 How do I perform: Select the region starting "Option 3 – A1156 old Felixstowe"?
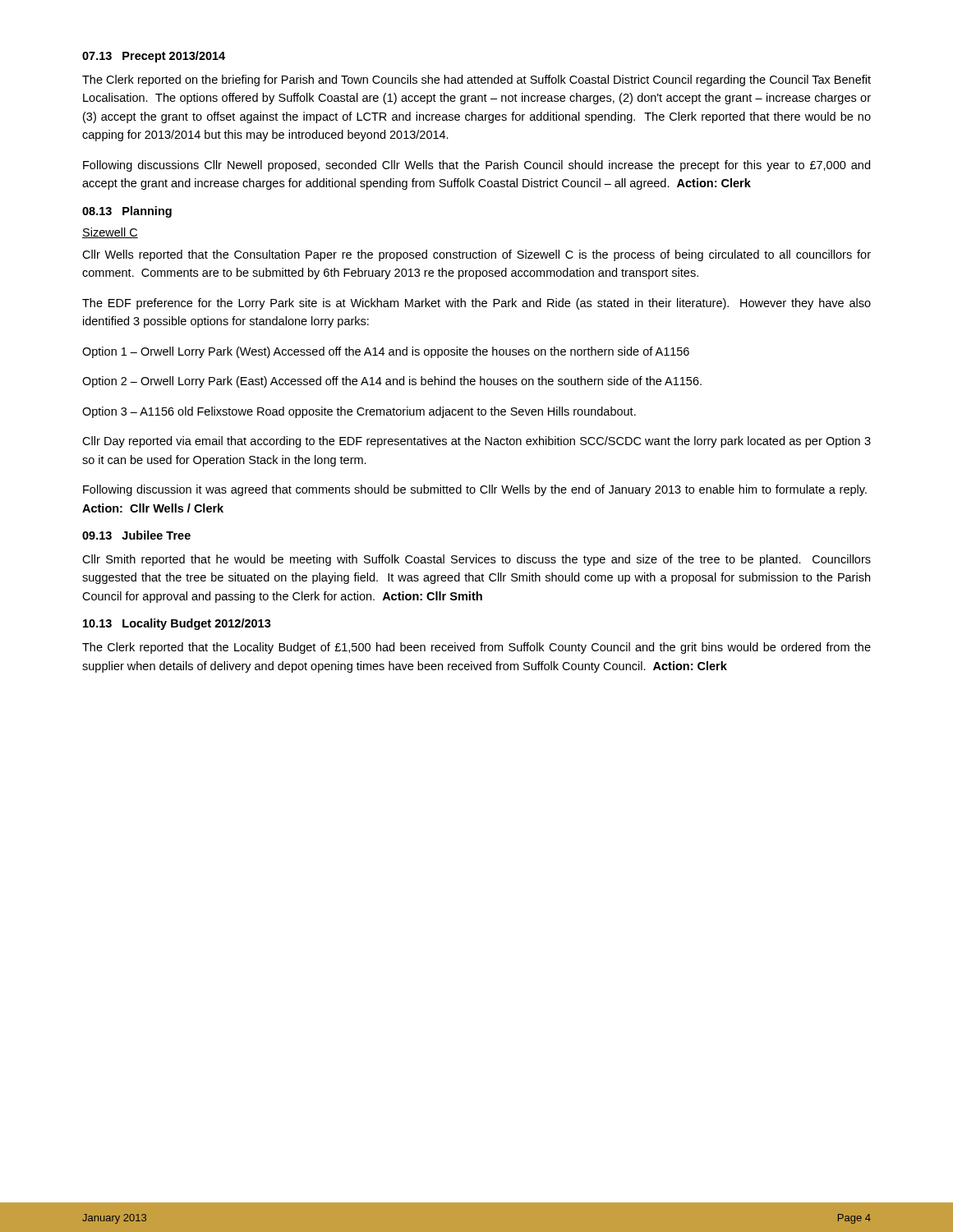point(359,411)
